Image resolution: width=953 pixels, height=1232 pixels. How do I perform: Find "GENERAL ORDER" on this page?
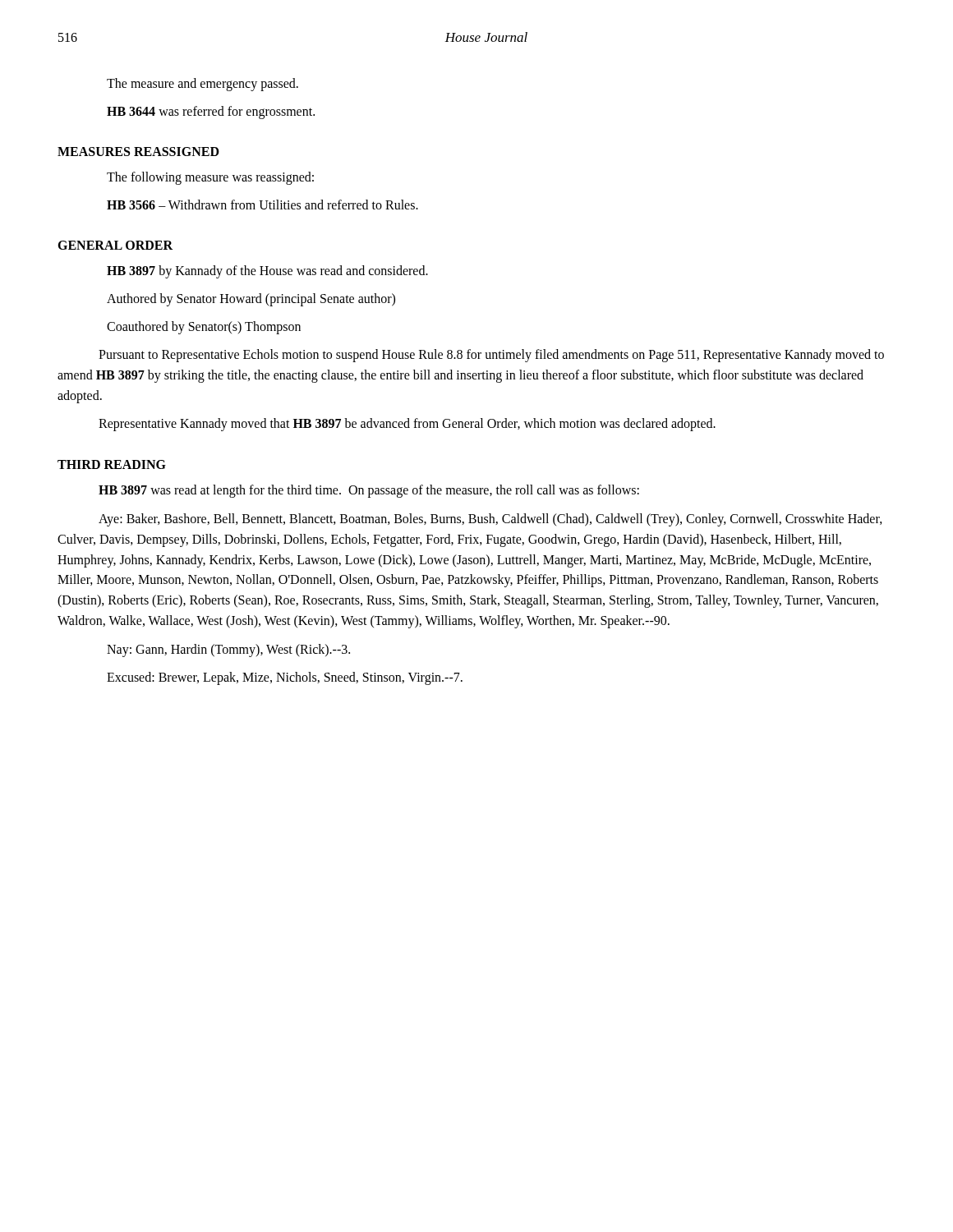115,245
